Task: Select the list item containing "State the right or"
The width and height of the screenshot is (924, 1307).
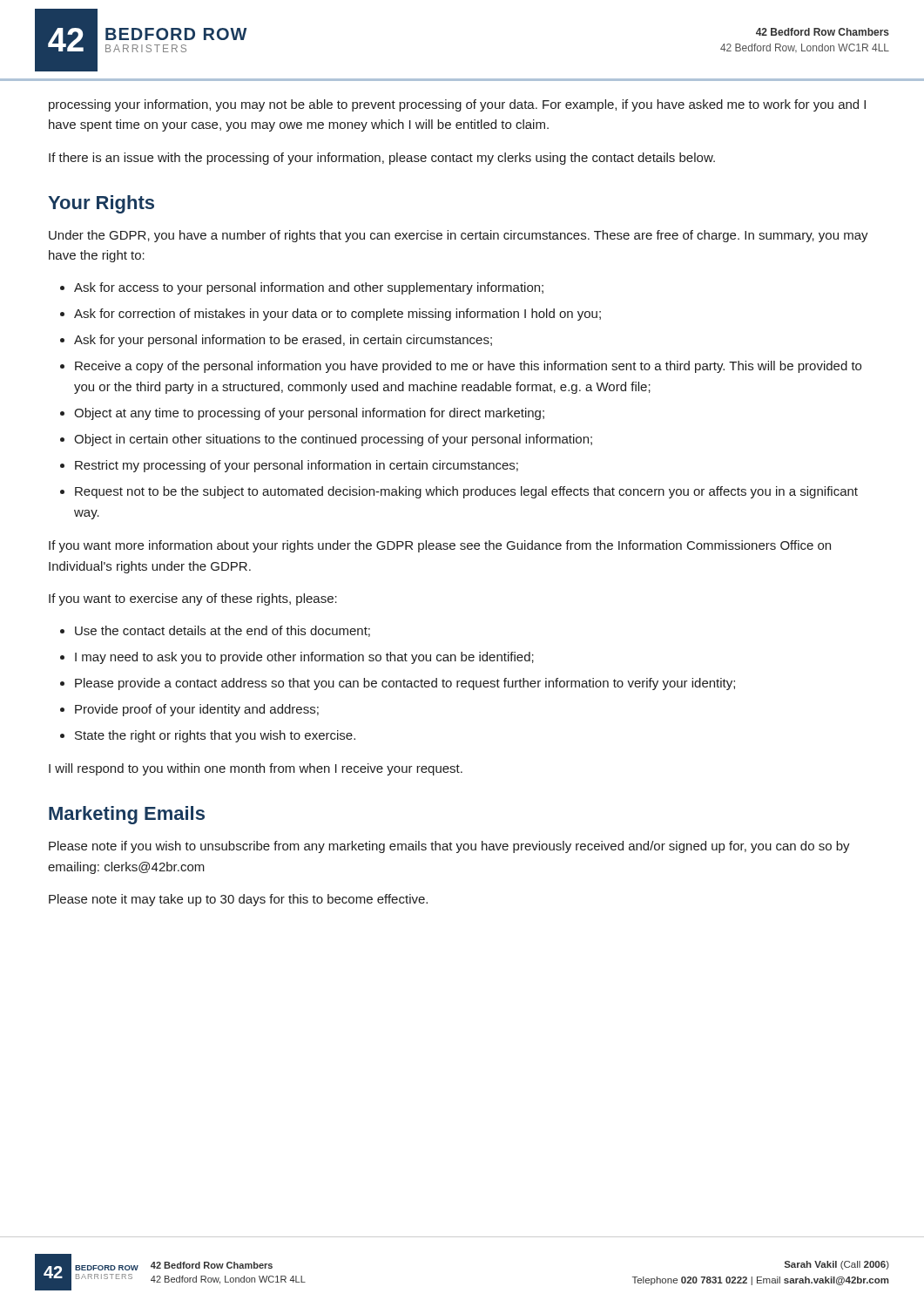Action: (x=215, y=735)
